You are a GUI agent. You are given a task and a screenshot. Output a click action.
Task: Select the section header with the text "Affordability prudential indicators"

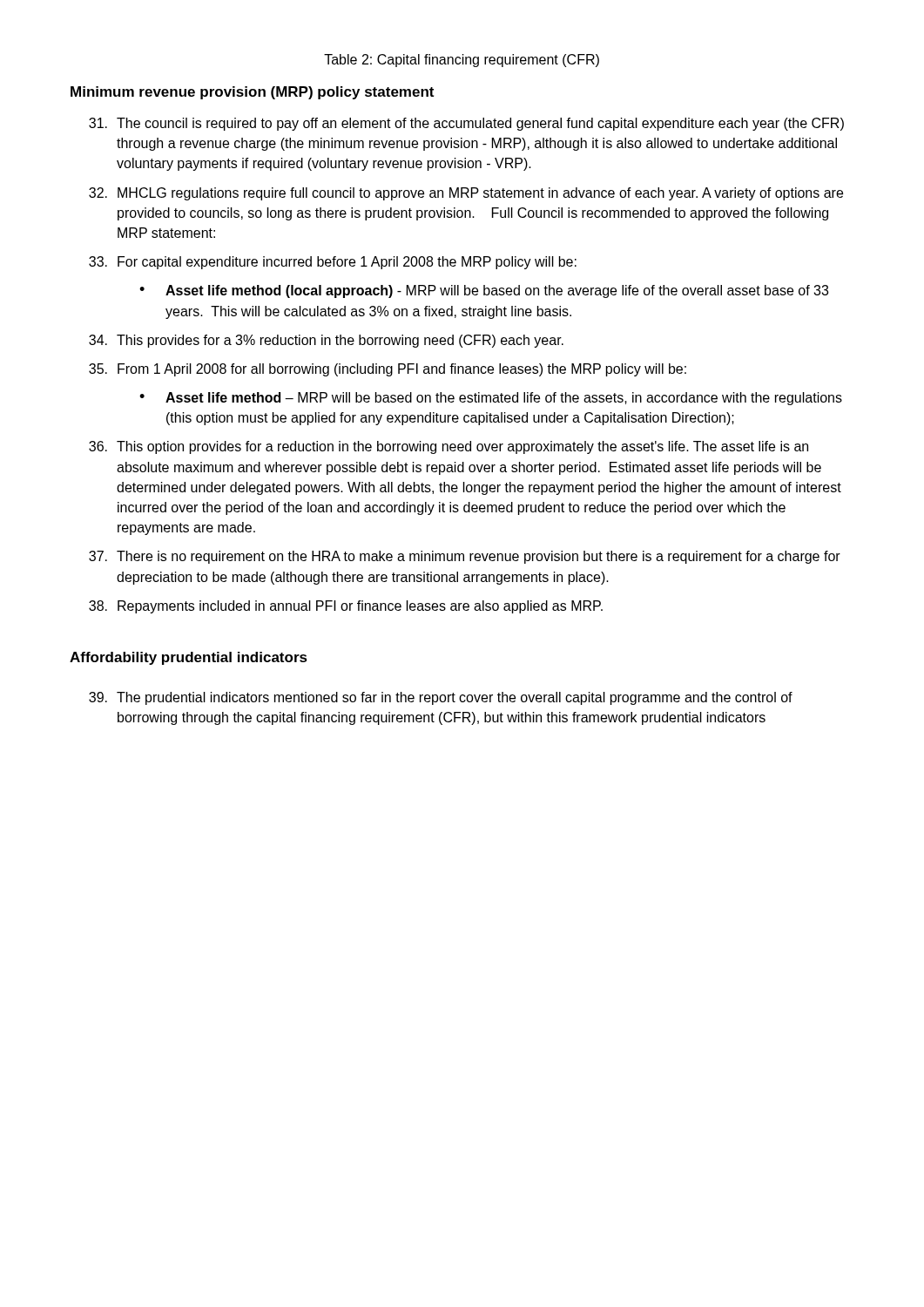[x=189, y=657]
